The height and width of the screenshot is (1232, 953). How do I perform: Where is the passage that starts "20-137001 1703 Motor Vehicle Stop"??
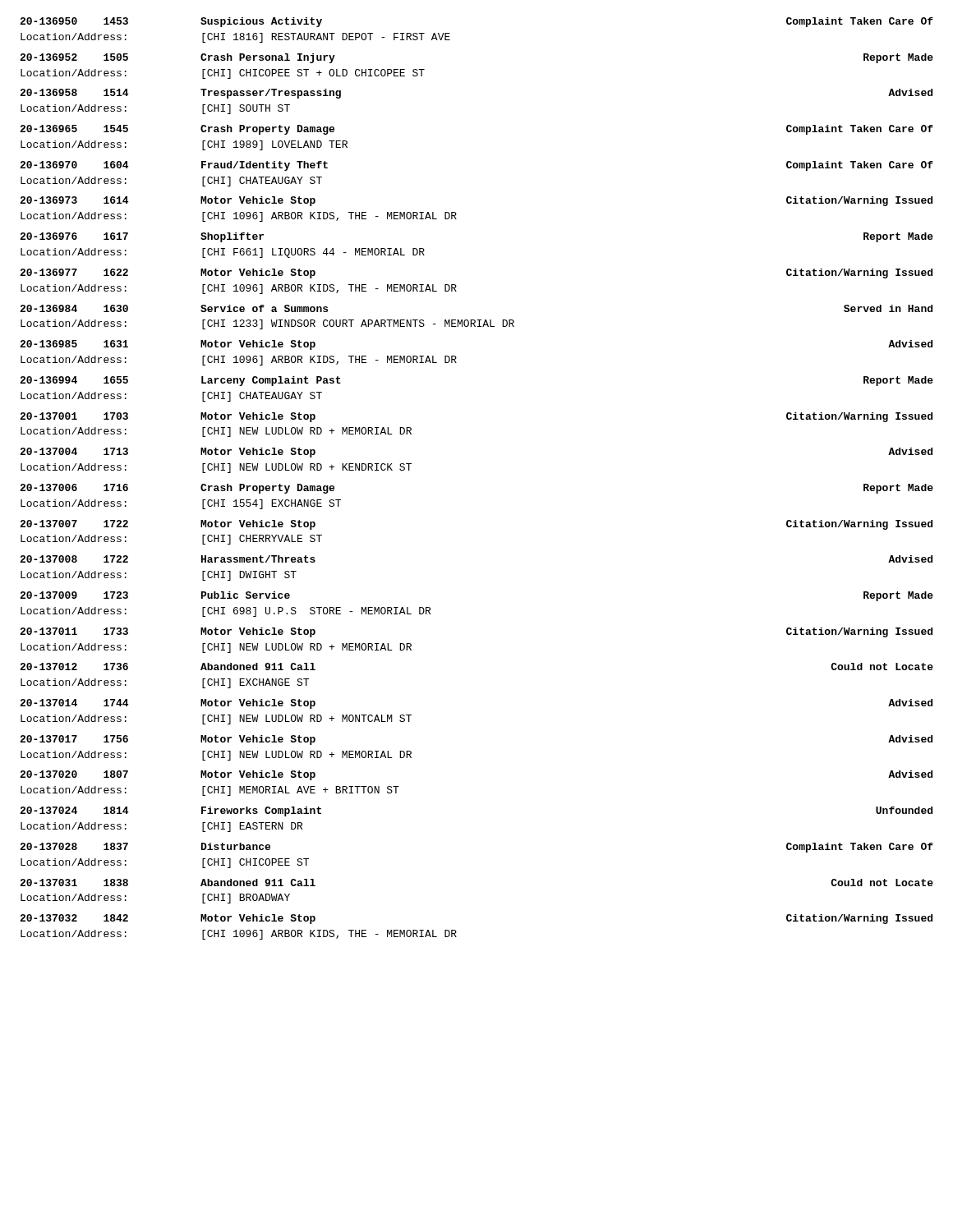(49, 417)
